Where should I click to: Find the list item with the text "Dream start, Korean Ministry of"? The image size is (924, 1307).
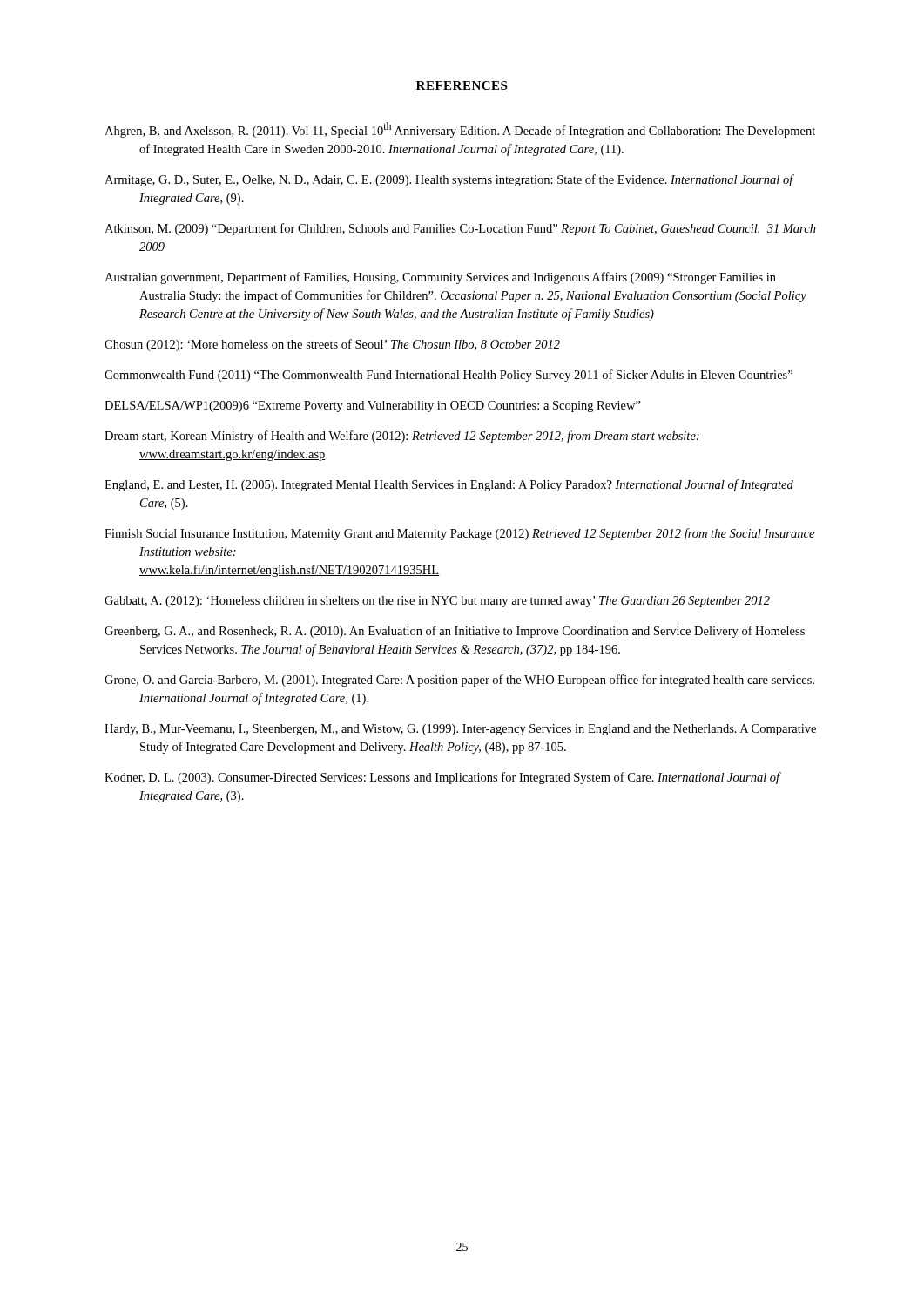[x=402, y=445]
